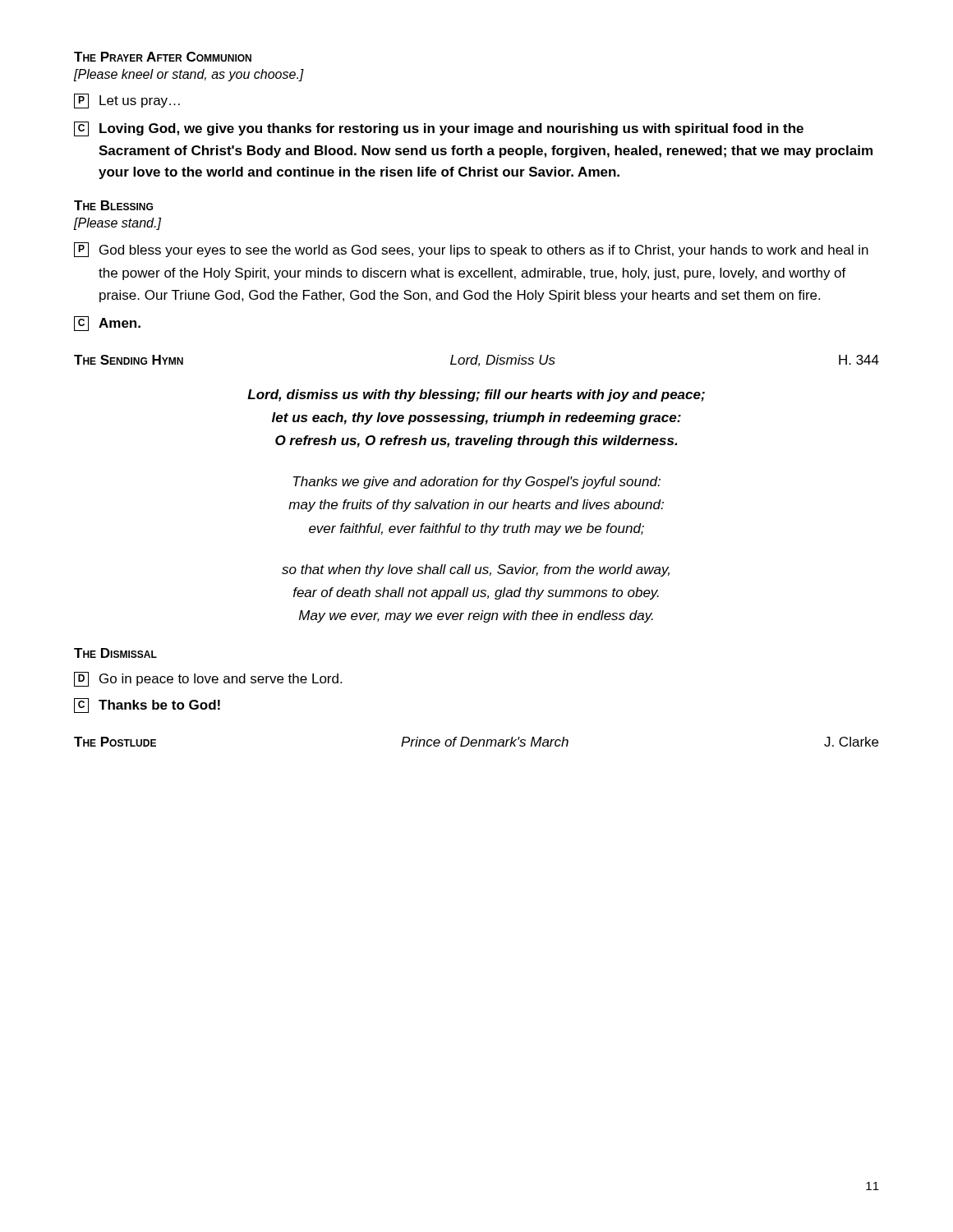Screen dimensions: 1232x953
Task: Find "The Sending Hymn Lord, Dismiss Us H. 344" on this page
Action: [476, 361]
